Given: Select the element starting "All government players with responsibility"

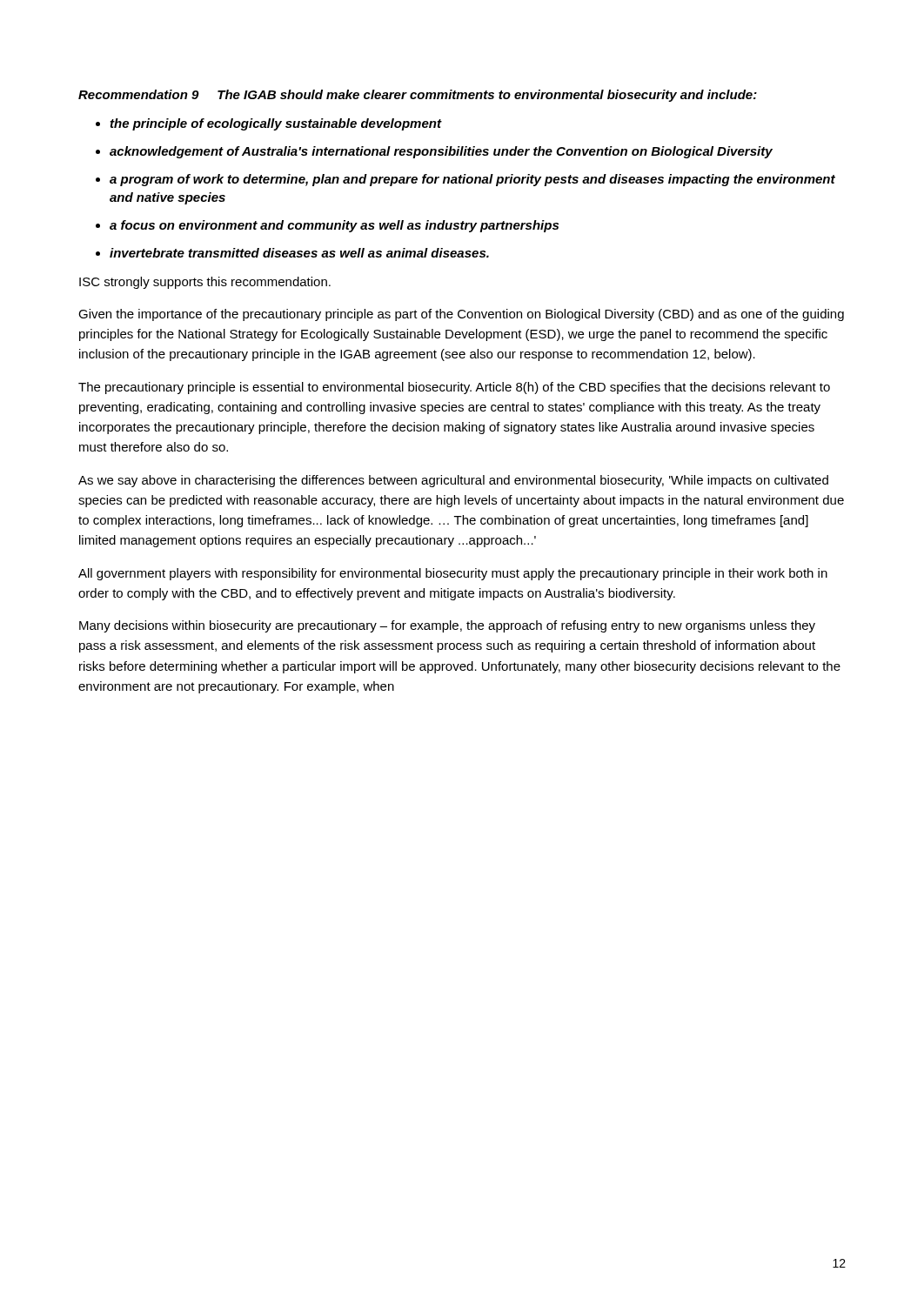Looking at the screenshot, I should (x=453, y=583).
